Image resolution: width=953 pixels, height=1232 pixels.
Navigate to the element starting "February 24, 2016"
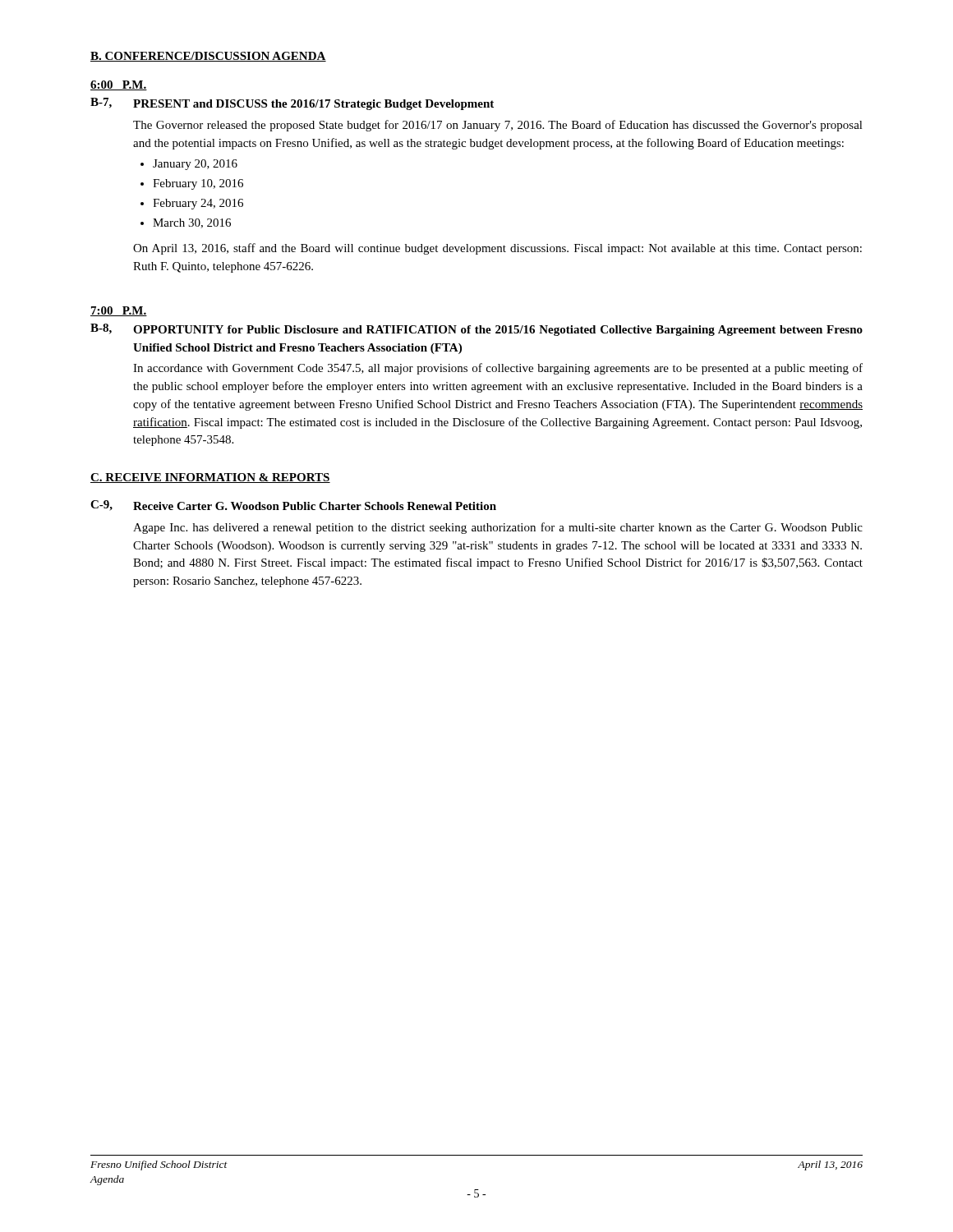[x=198, y=203]
